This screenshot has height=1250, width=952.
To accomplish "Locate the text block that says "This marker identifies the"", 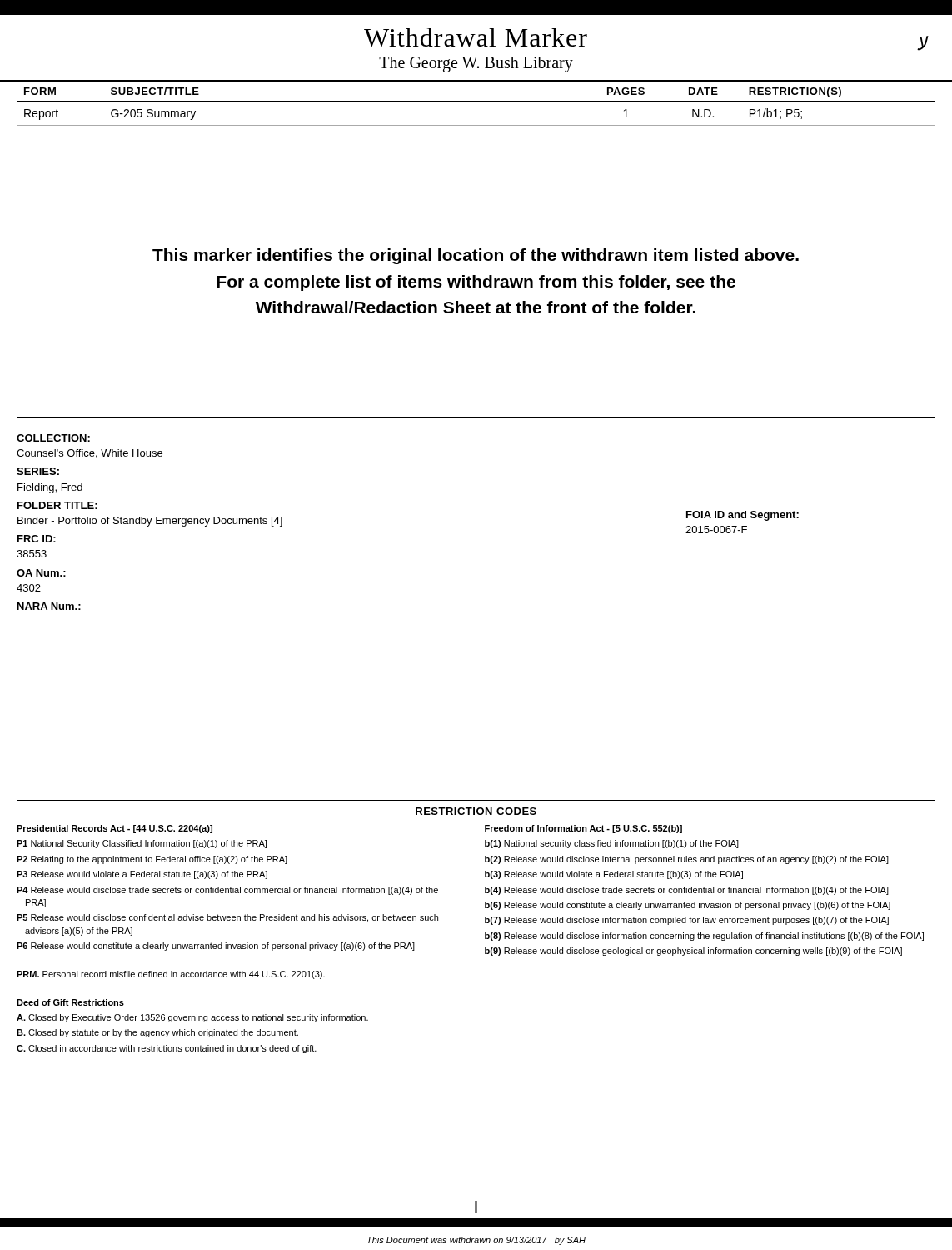I will pyautogui.click(x=476, y=281).
